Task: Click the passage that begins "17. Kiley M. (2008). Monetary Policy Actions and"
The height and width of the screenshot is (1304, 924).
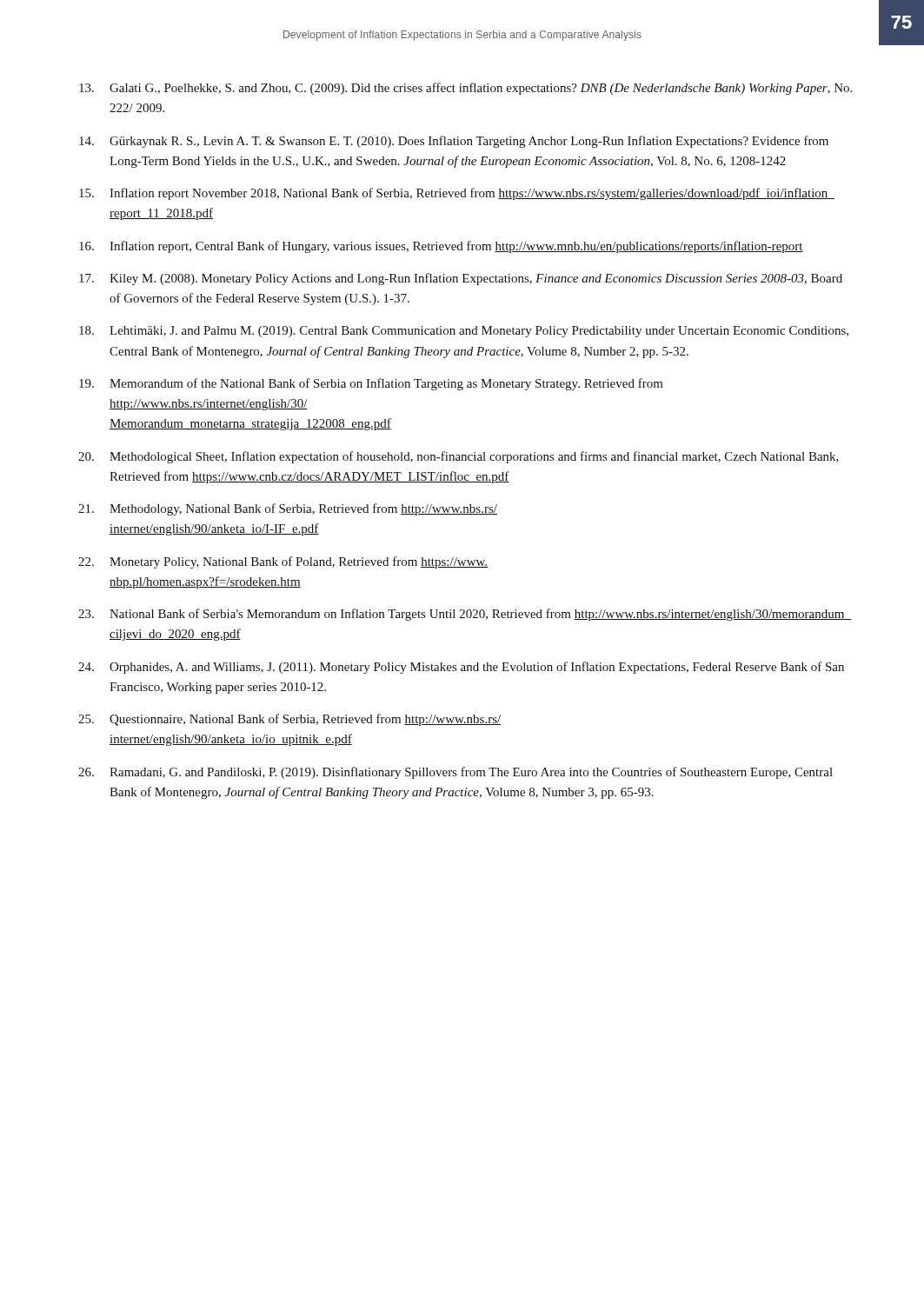Action: pyautogui.click(x=466, y=289)
